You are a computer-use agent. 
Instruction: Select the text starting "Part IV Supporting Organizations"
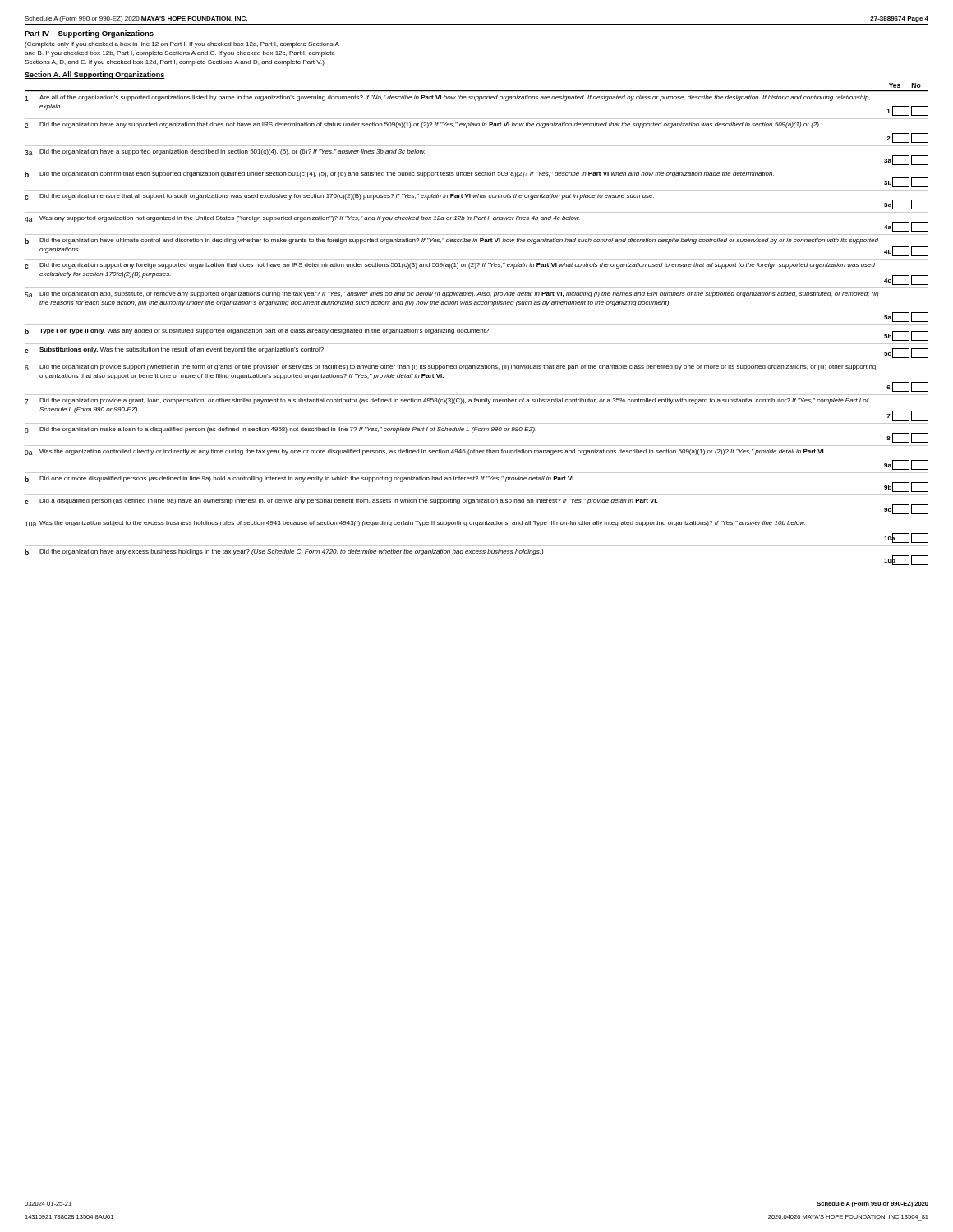[x=89, y=33]
